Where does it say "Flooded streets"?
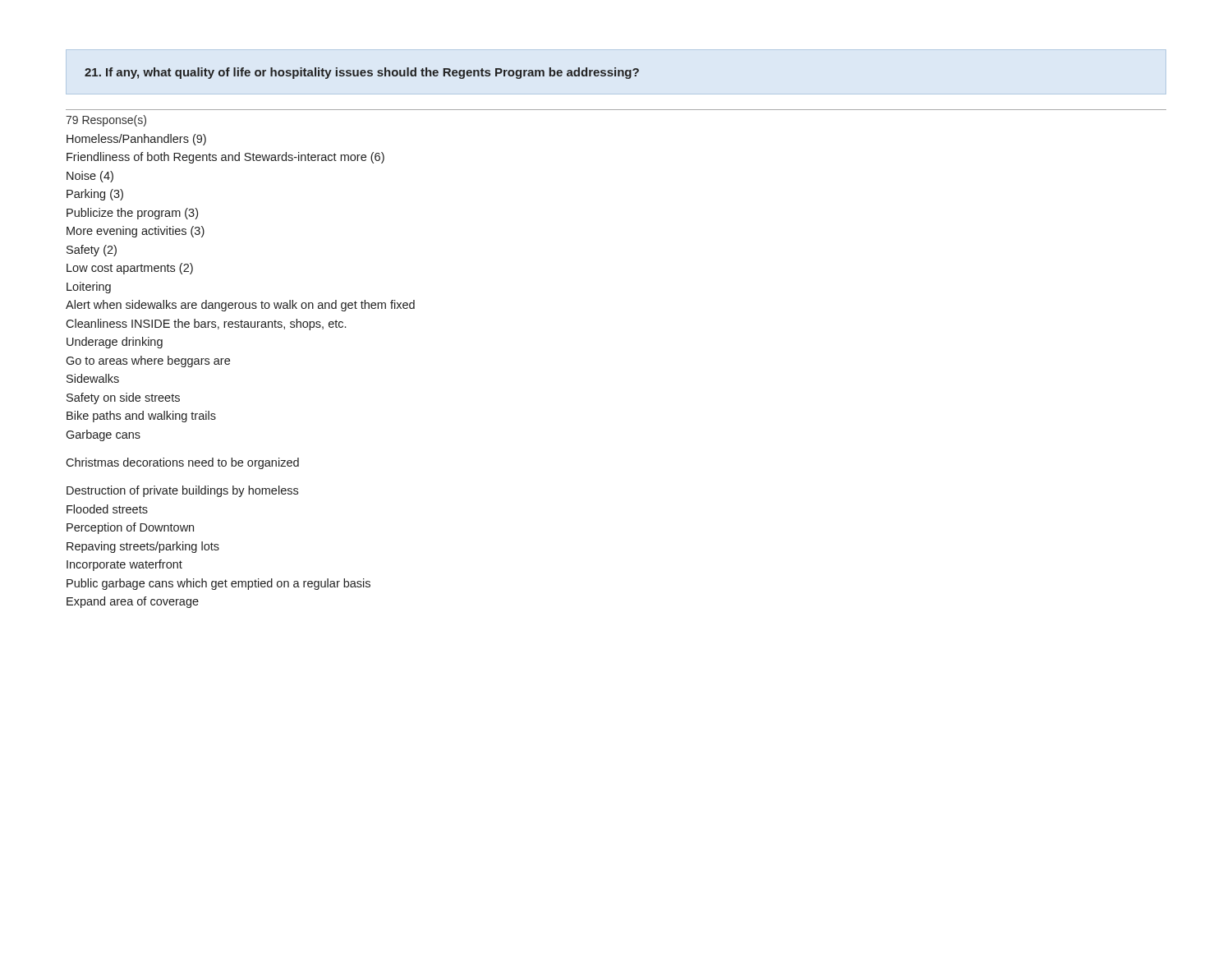 107,509
